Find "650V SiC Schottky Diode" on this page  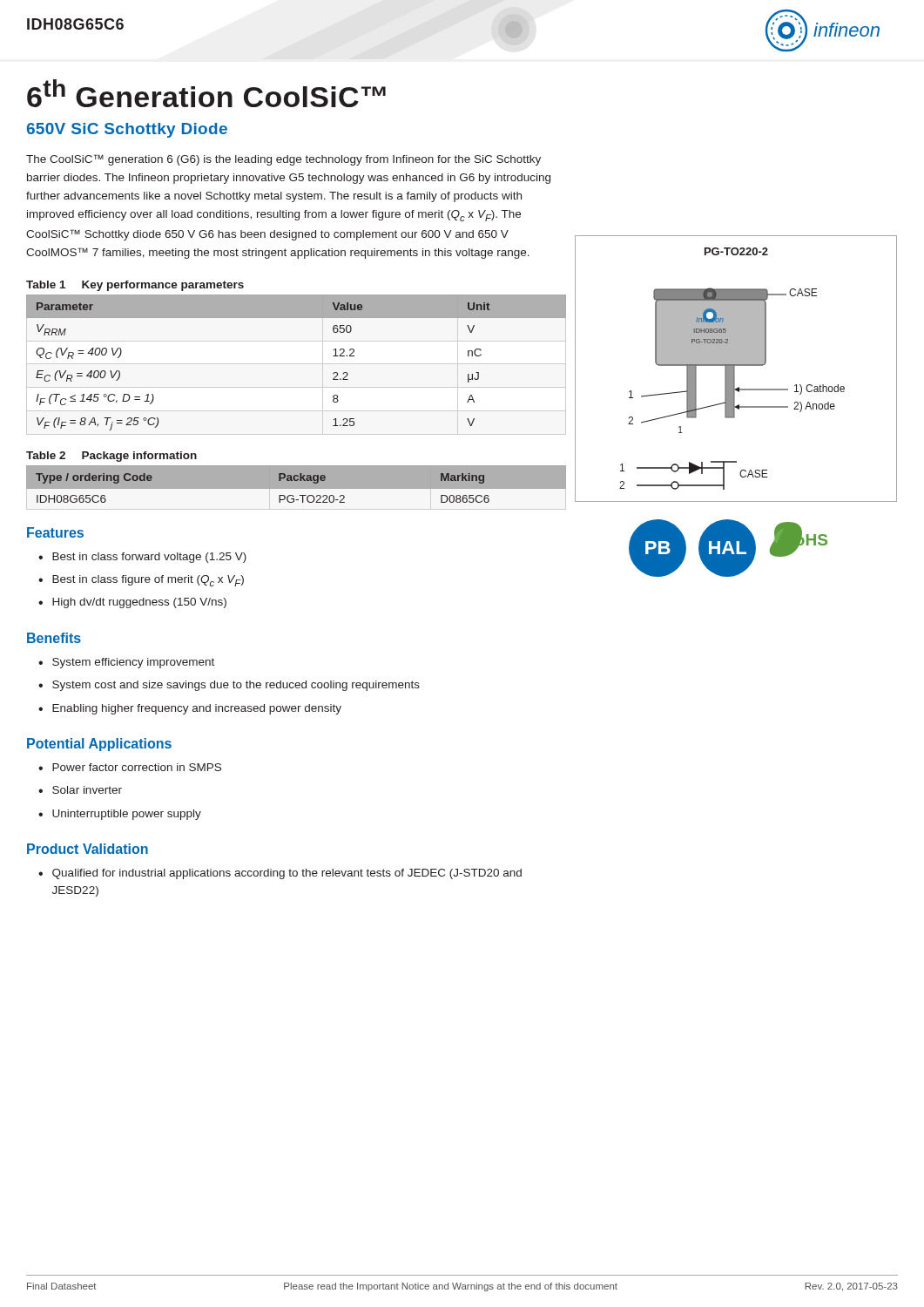(x=127, y=129)
